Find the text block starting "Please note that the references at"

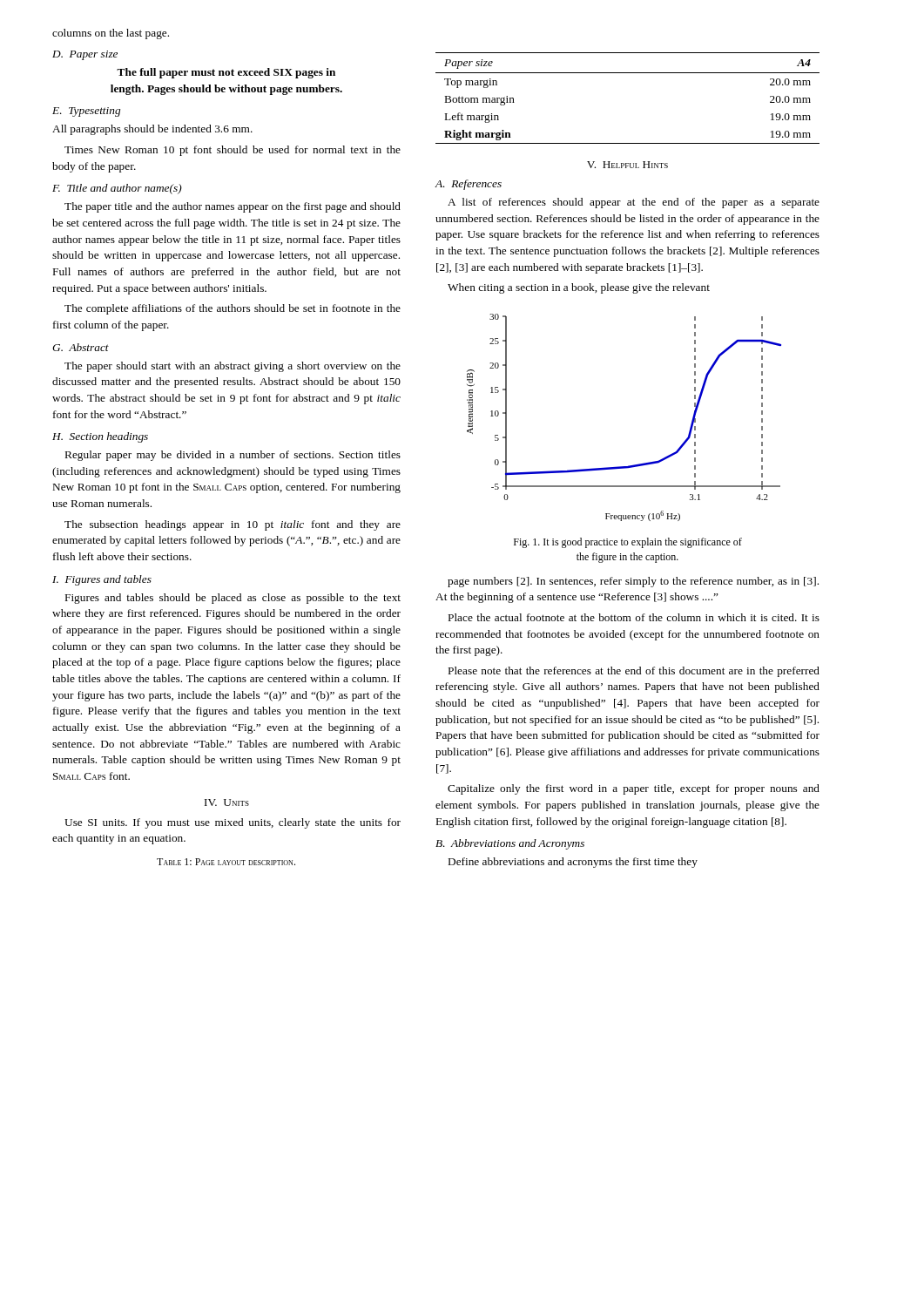(627, 719)
